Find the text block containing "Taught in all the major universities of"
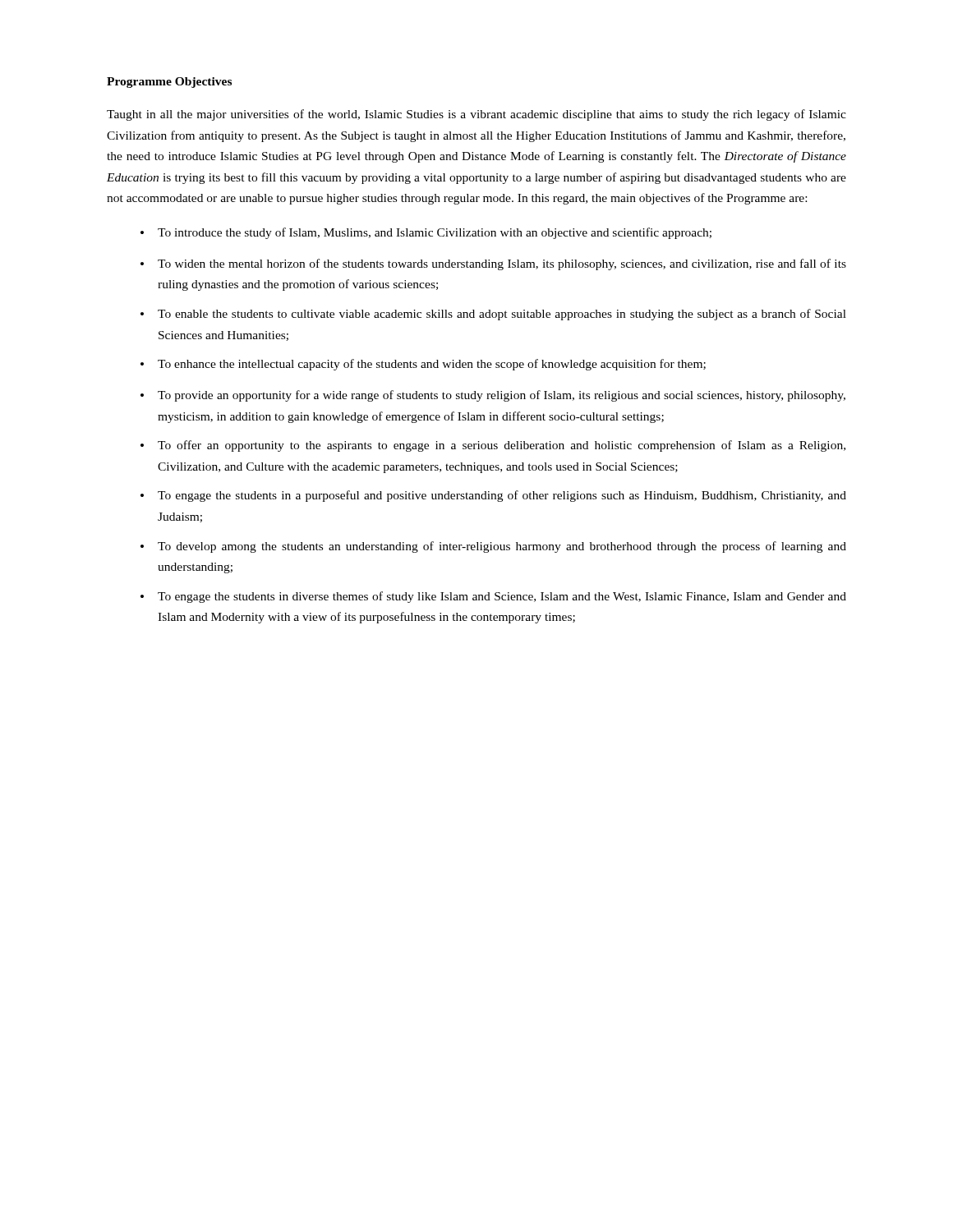Screen dimensions: 1232x953 476,156
